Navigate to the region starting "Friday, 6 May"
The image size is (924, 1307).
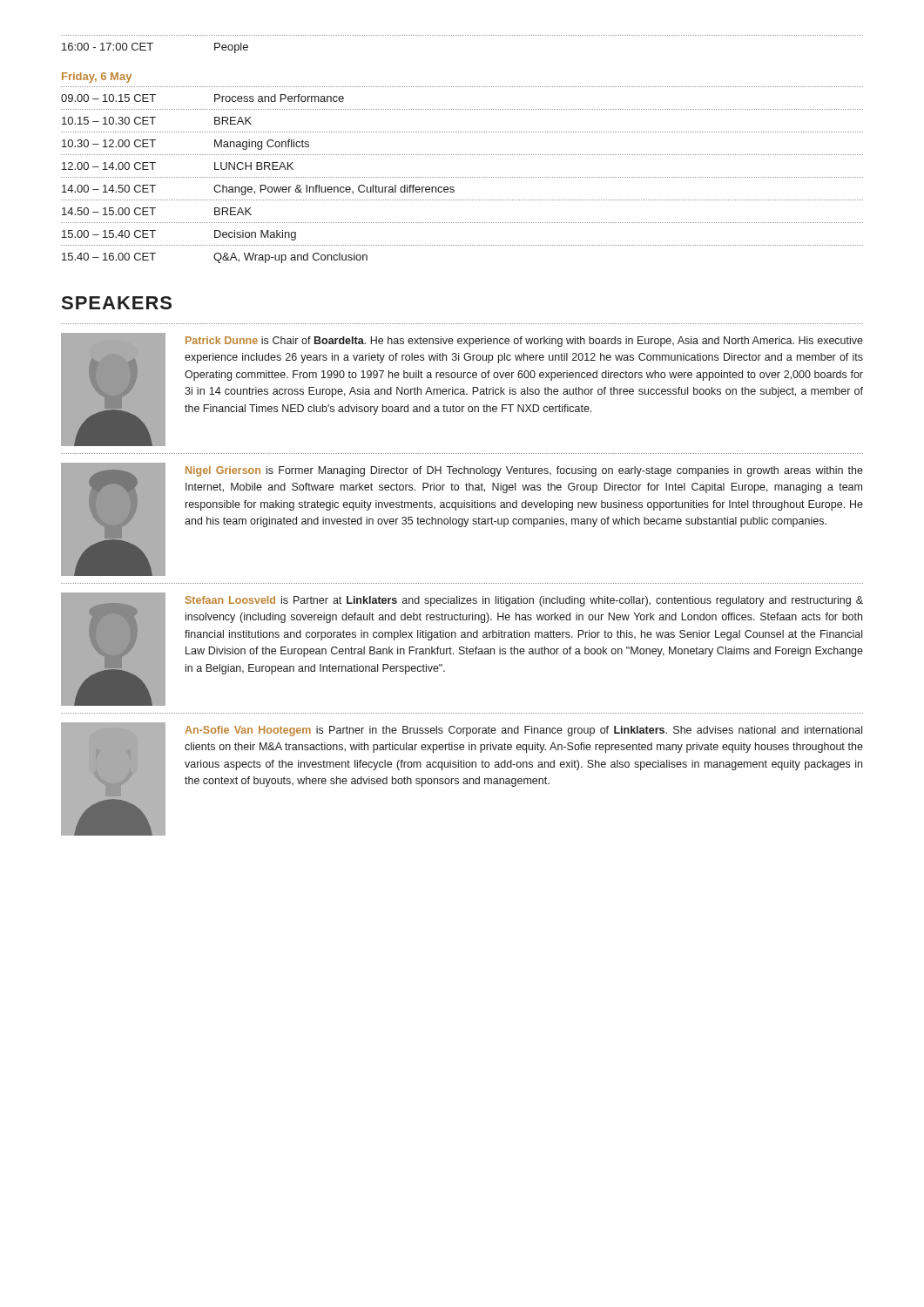(96, 76)
